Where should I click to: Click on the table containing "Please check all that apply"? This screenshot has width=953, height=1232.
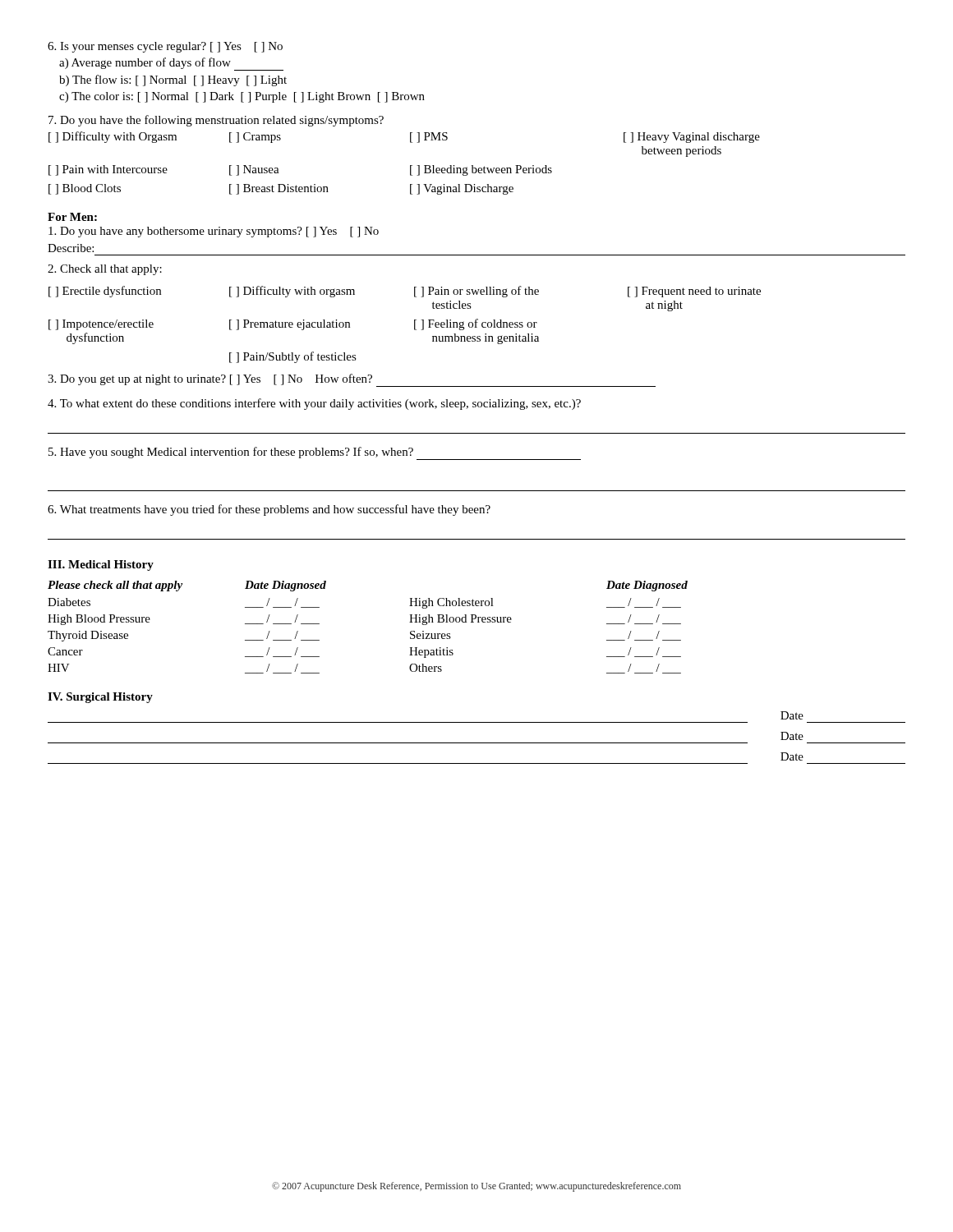[476, 627]
